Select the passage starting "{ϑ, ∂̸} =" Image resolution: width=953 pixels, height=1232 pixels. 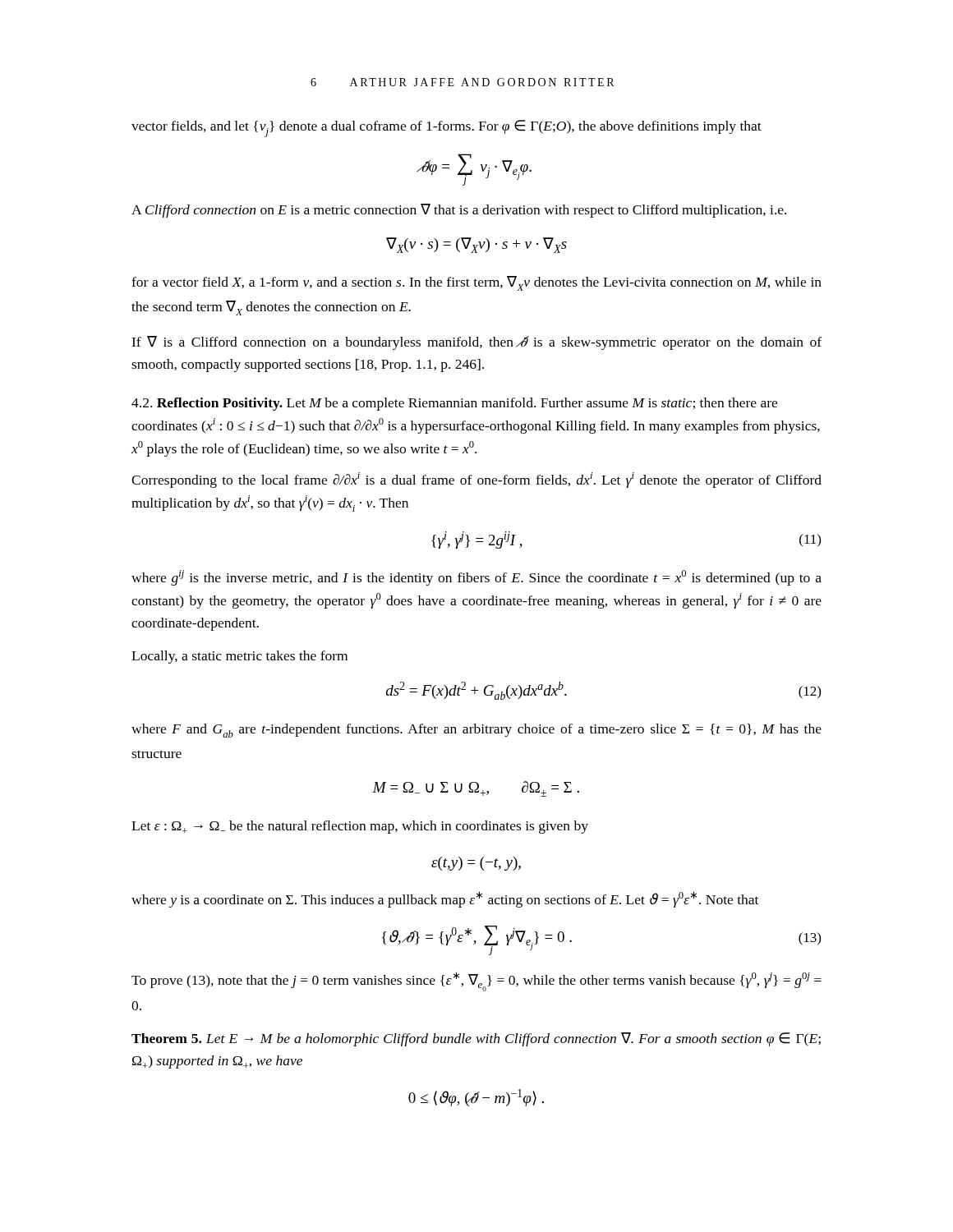pyautogui.click(x=489, y=939)
